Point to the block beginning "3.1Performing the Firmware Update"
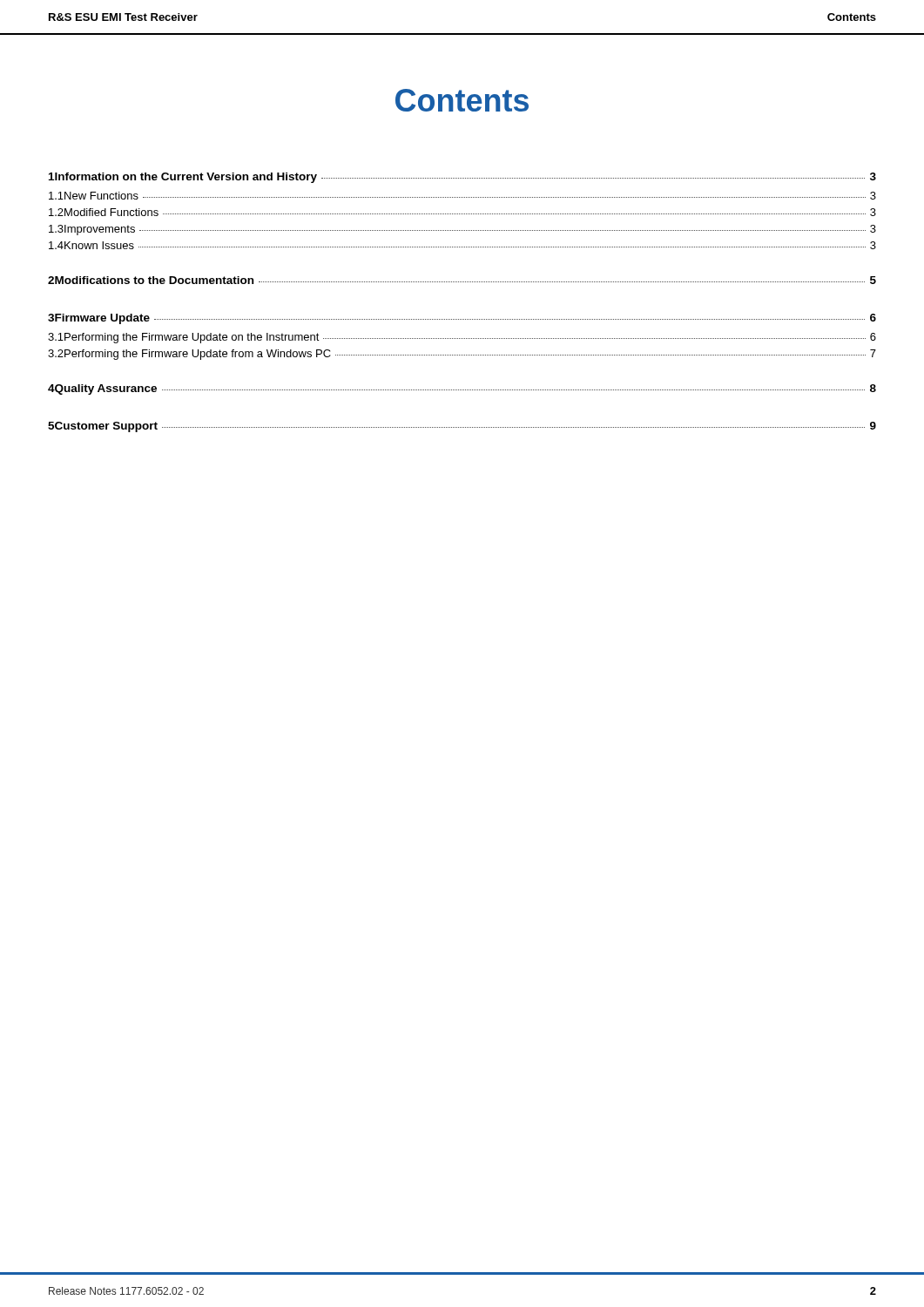Viewport: 924px width, 1307px height. coord(462,337)
